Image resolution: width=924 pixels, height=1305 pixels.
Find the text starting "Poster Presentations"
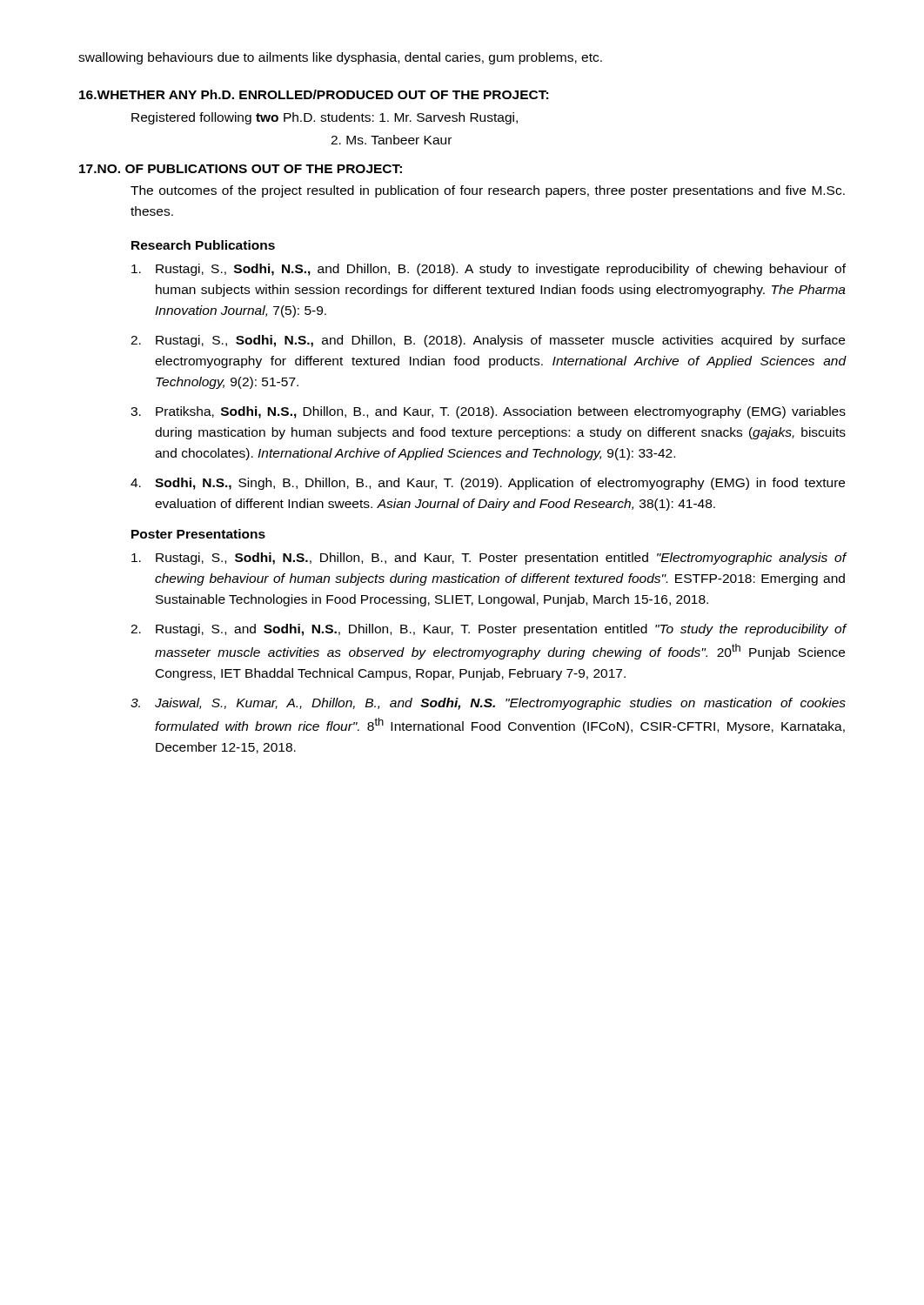[x=198, y=534]
